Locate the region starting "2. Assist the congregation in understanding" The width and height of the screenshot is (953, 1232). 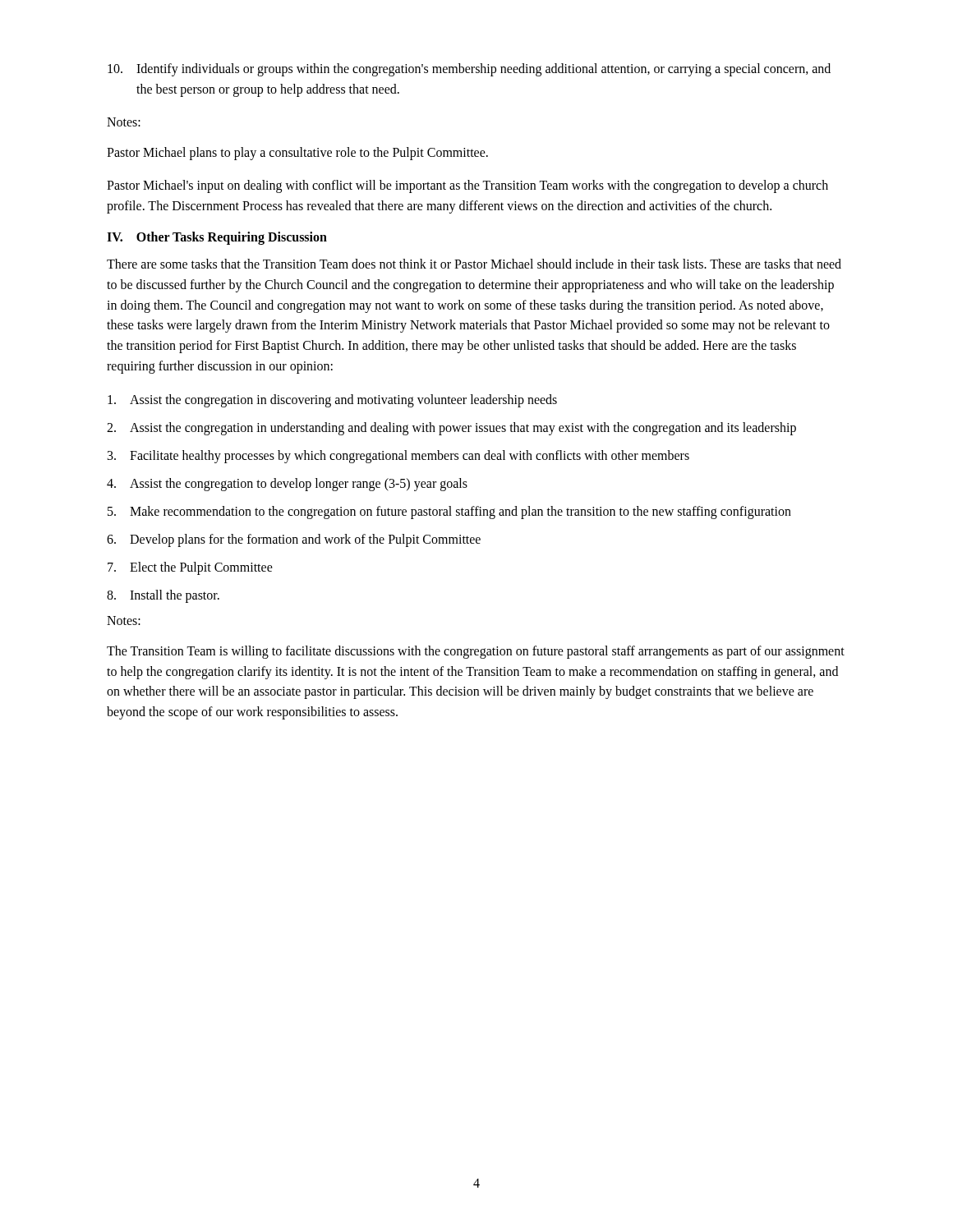click(x=476, y=428)
